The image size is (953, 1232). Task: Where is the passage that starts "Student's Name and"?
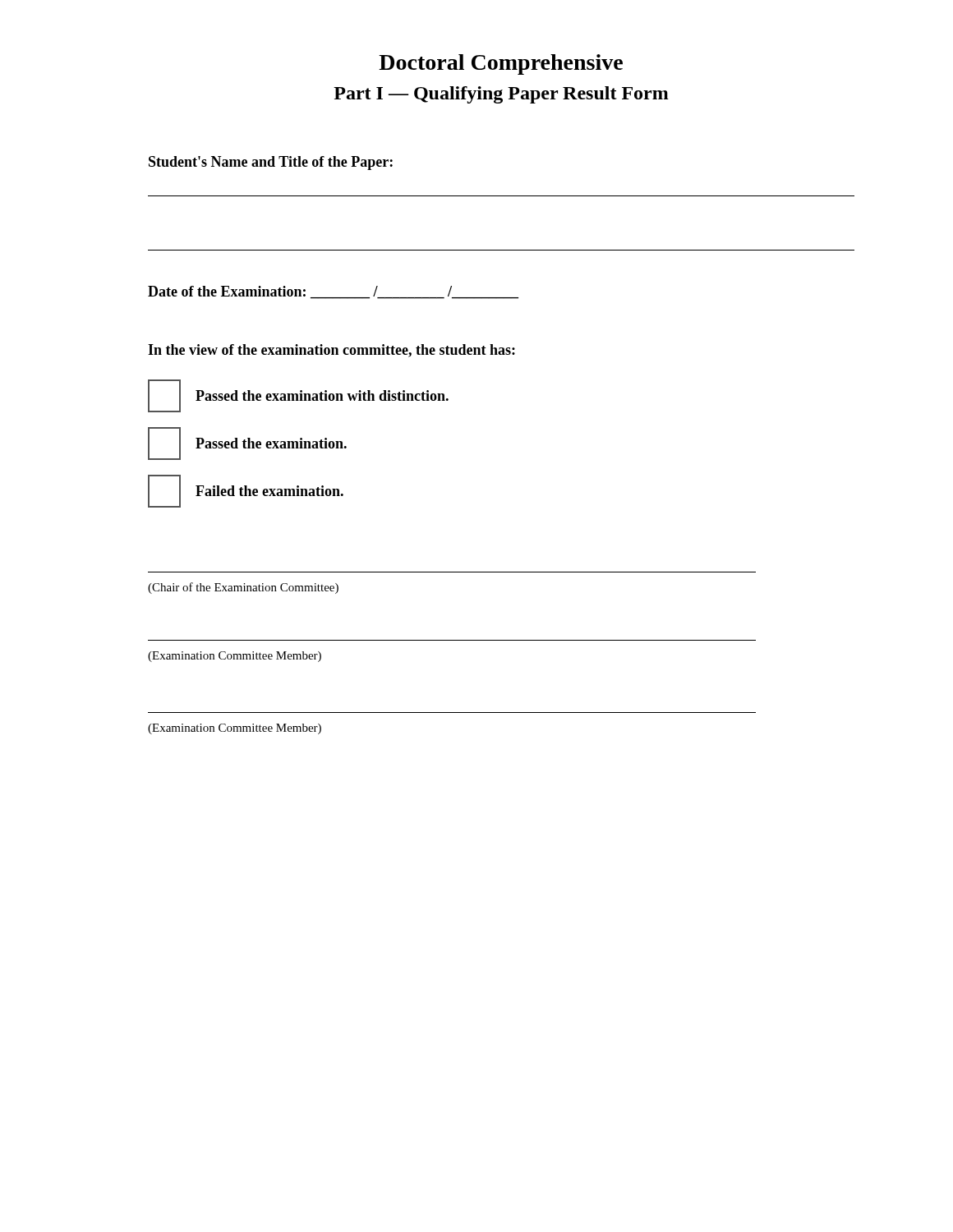(271, 162)
